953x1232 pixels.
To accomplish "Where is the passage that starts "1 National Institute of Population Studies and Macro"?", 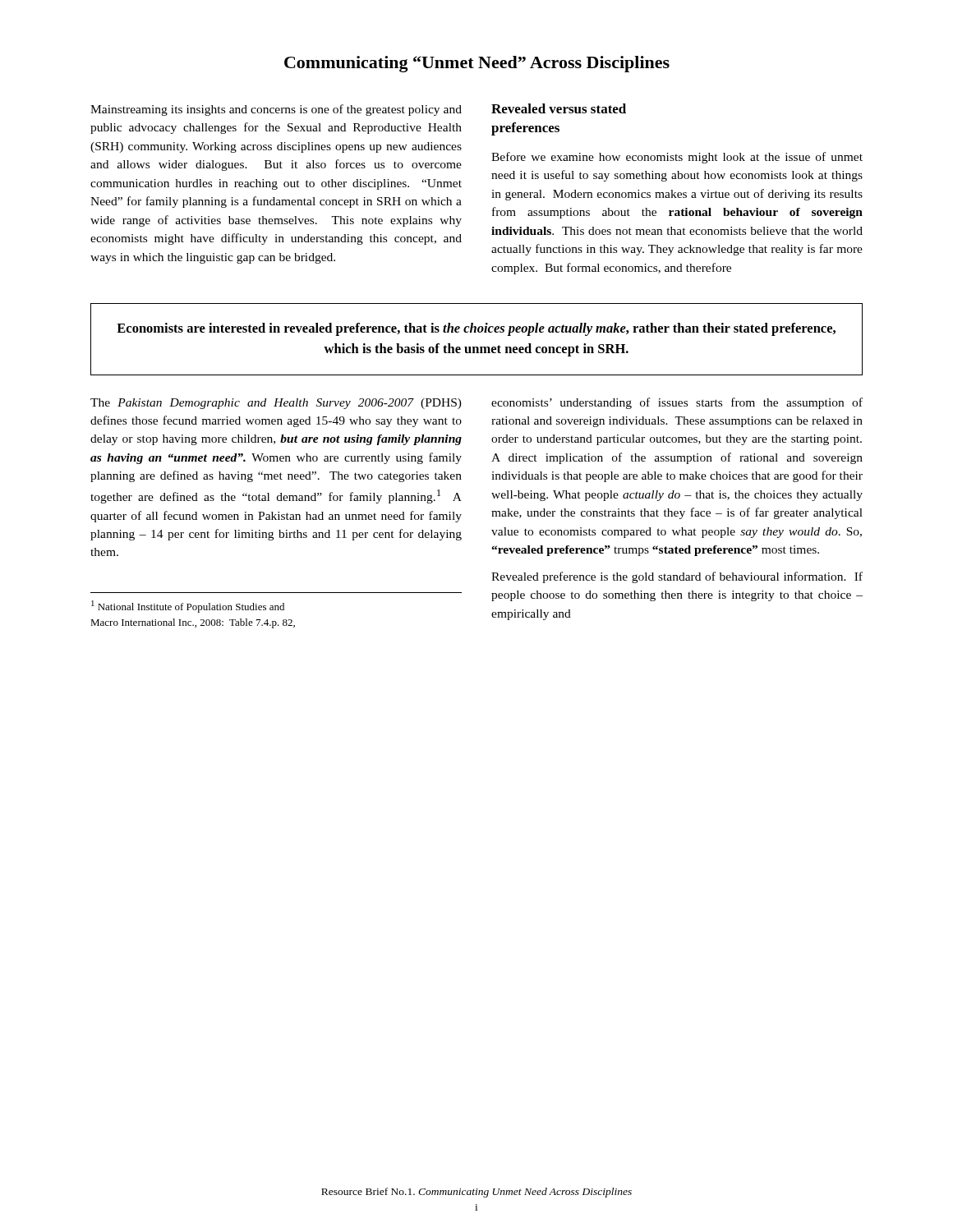I will tap(193, 613).
